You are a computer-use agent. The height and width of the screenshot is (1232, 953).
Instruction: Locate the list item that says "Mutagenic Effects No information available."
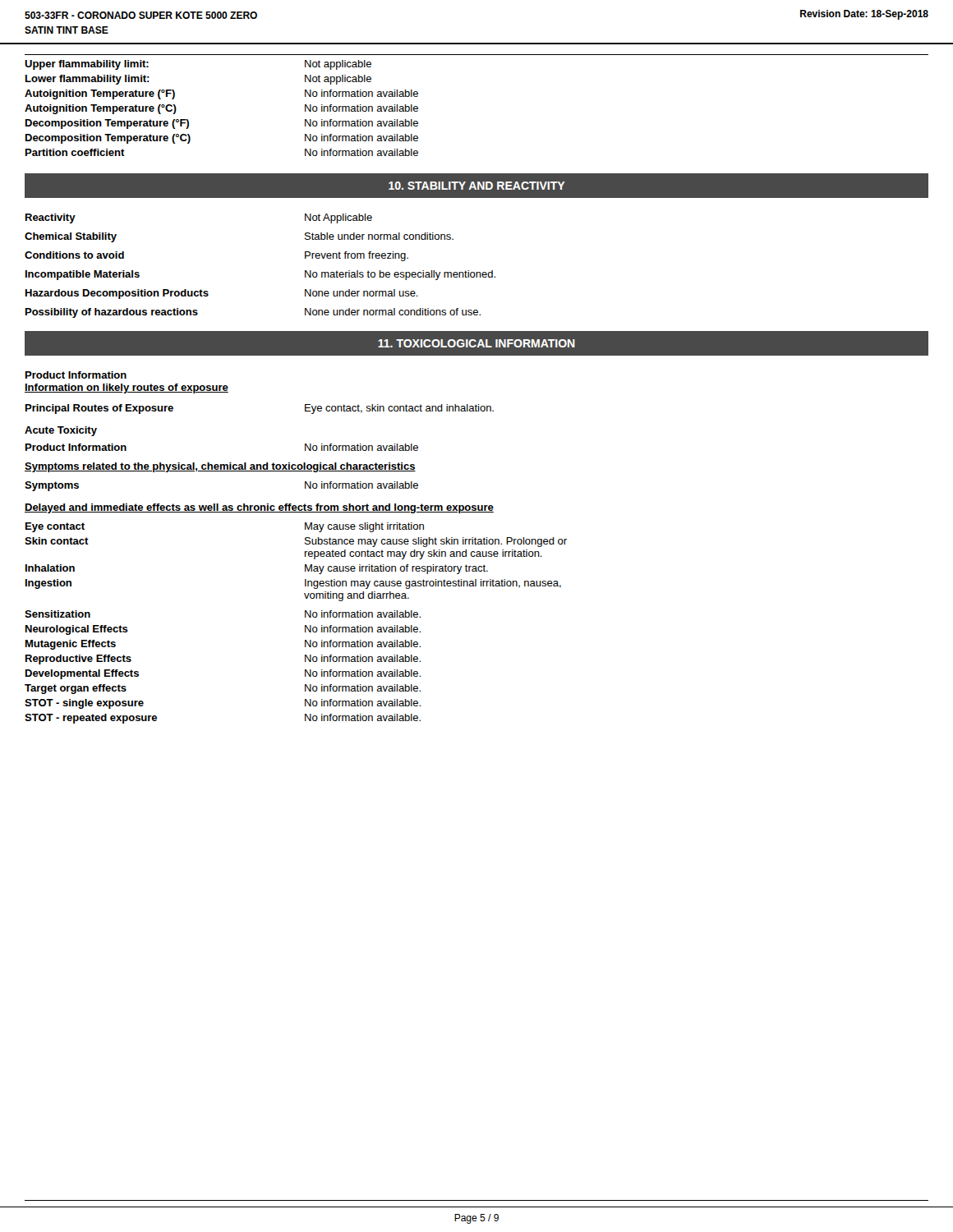(x=73, y=644)
